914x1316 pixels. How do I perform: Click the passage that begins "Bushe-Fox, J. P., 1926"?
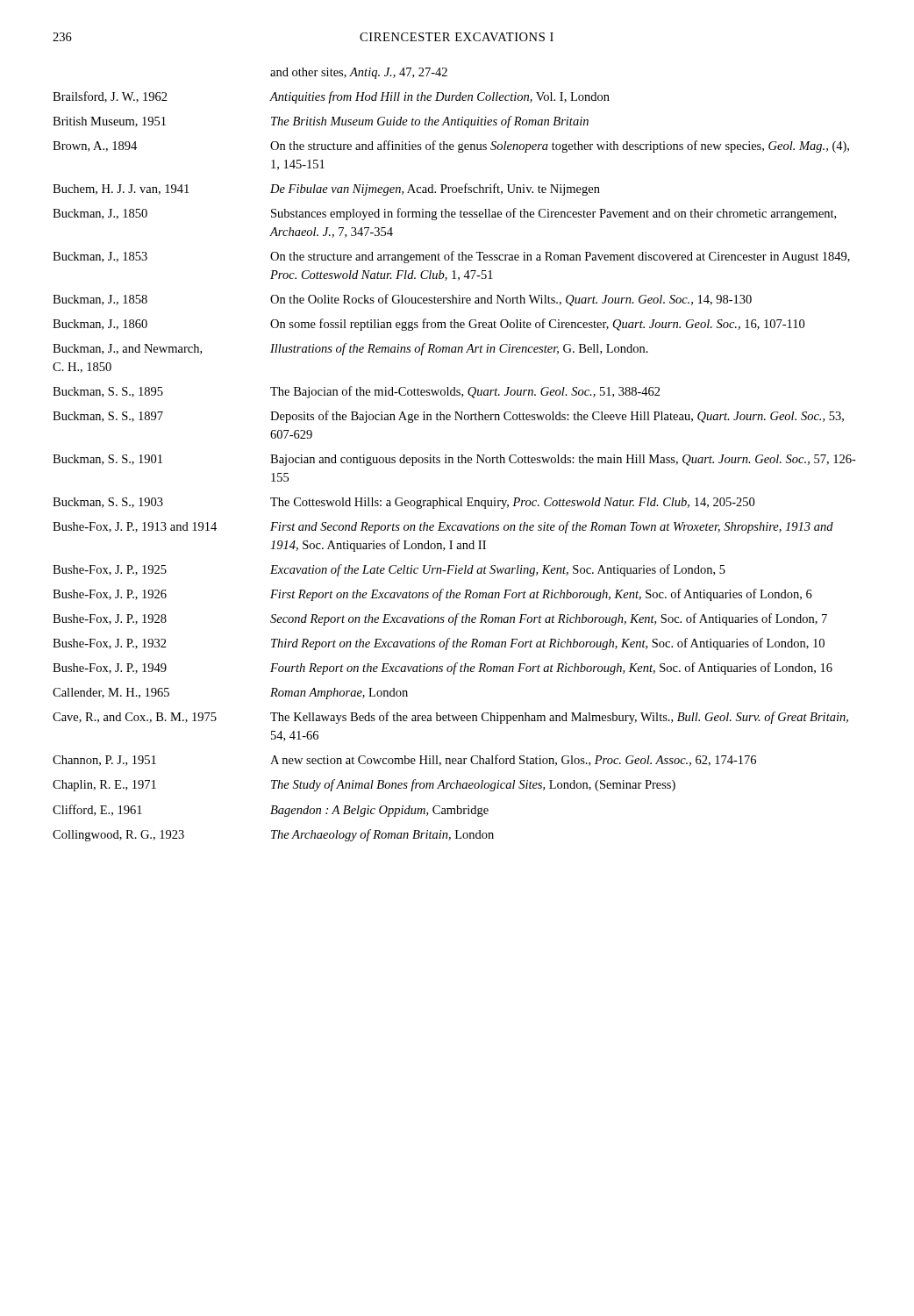(x=457, y=595)
